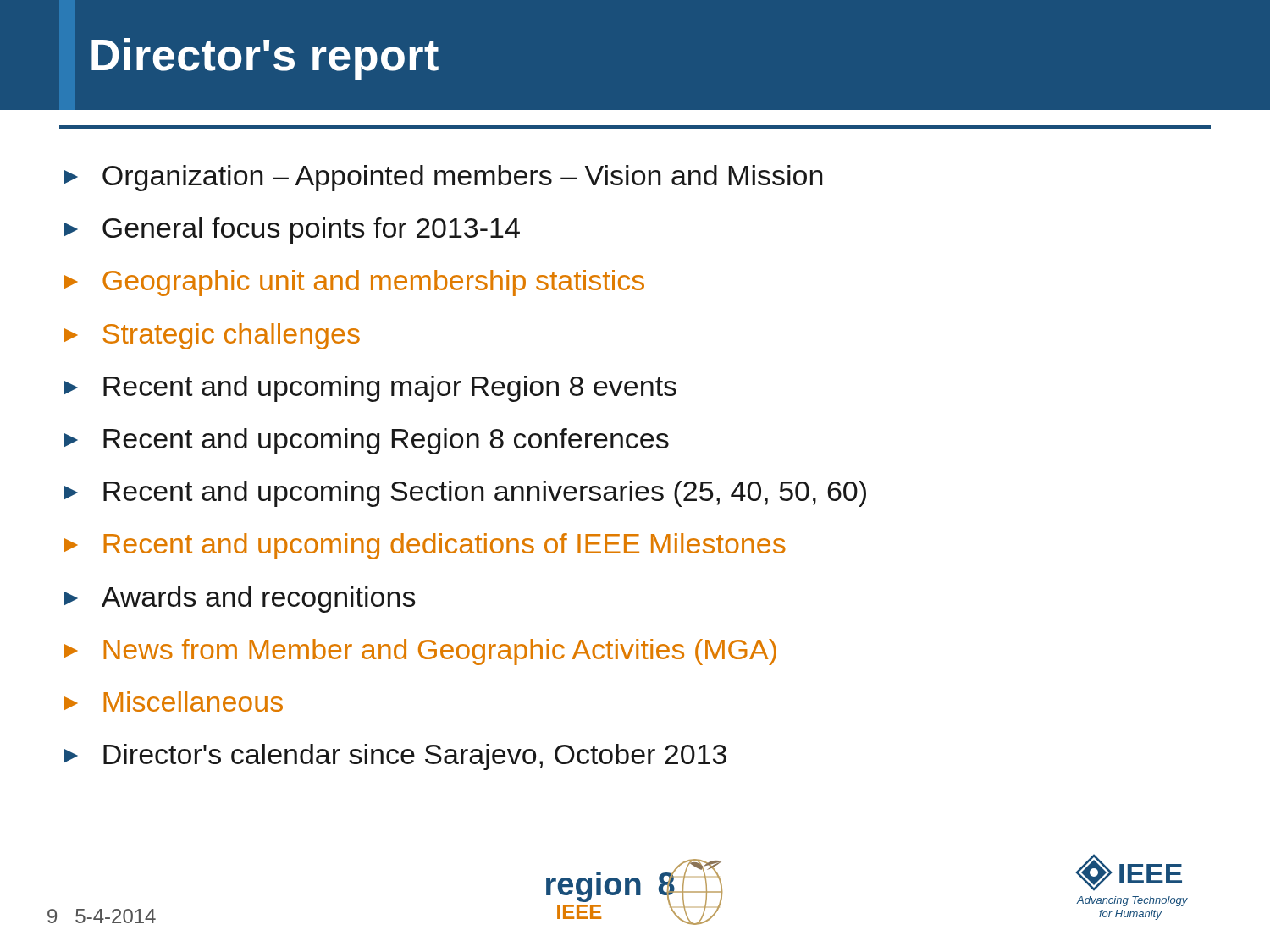This screenshot has height=952, width=1270.
Task: Select the region starting "► Recent and upcoming dedications of IEEE"
Action: pyautogui.click(x=423, y=544)
